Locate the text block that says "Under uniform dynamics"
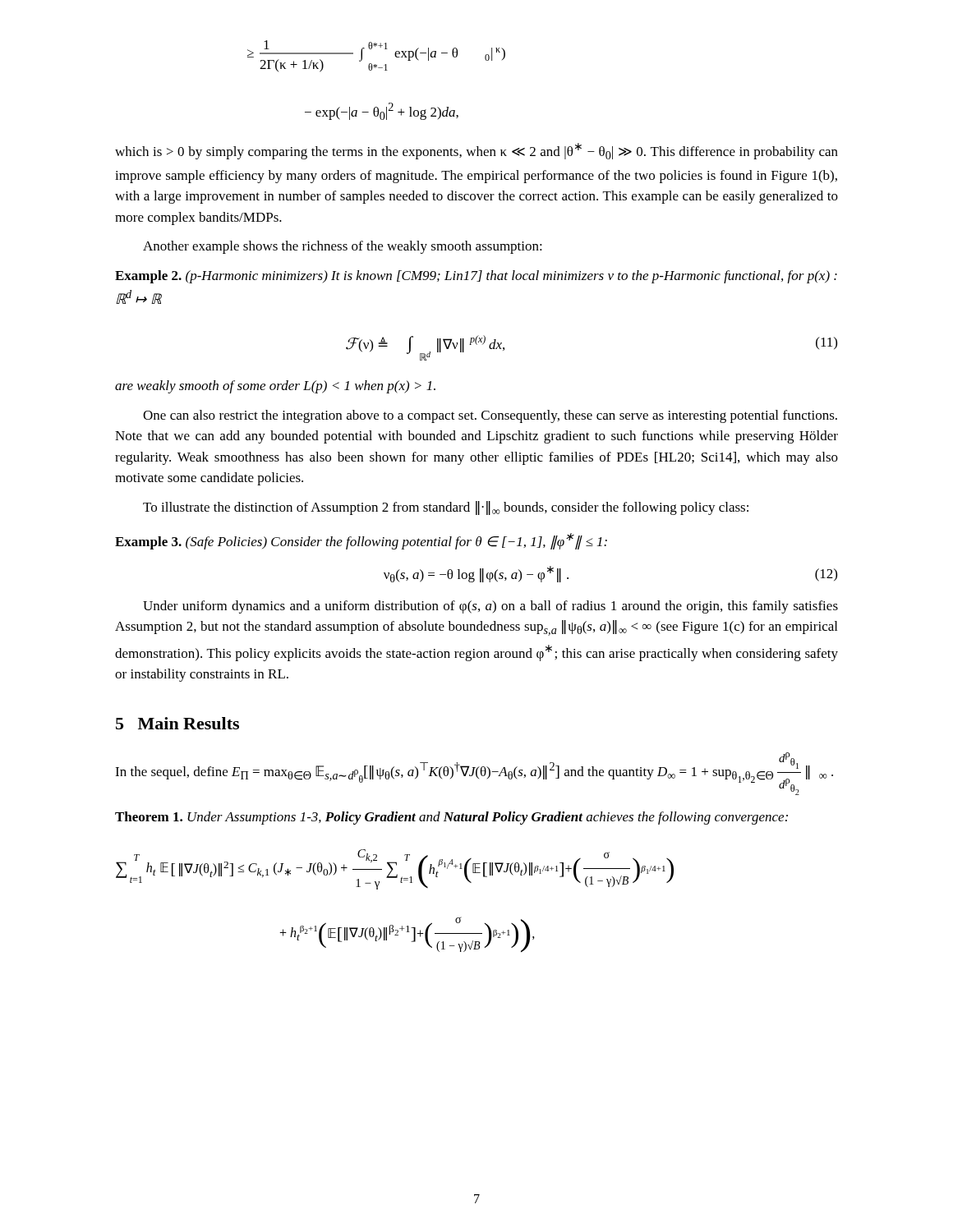This screenshot has height=1232, width=953. coord(476,640)
